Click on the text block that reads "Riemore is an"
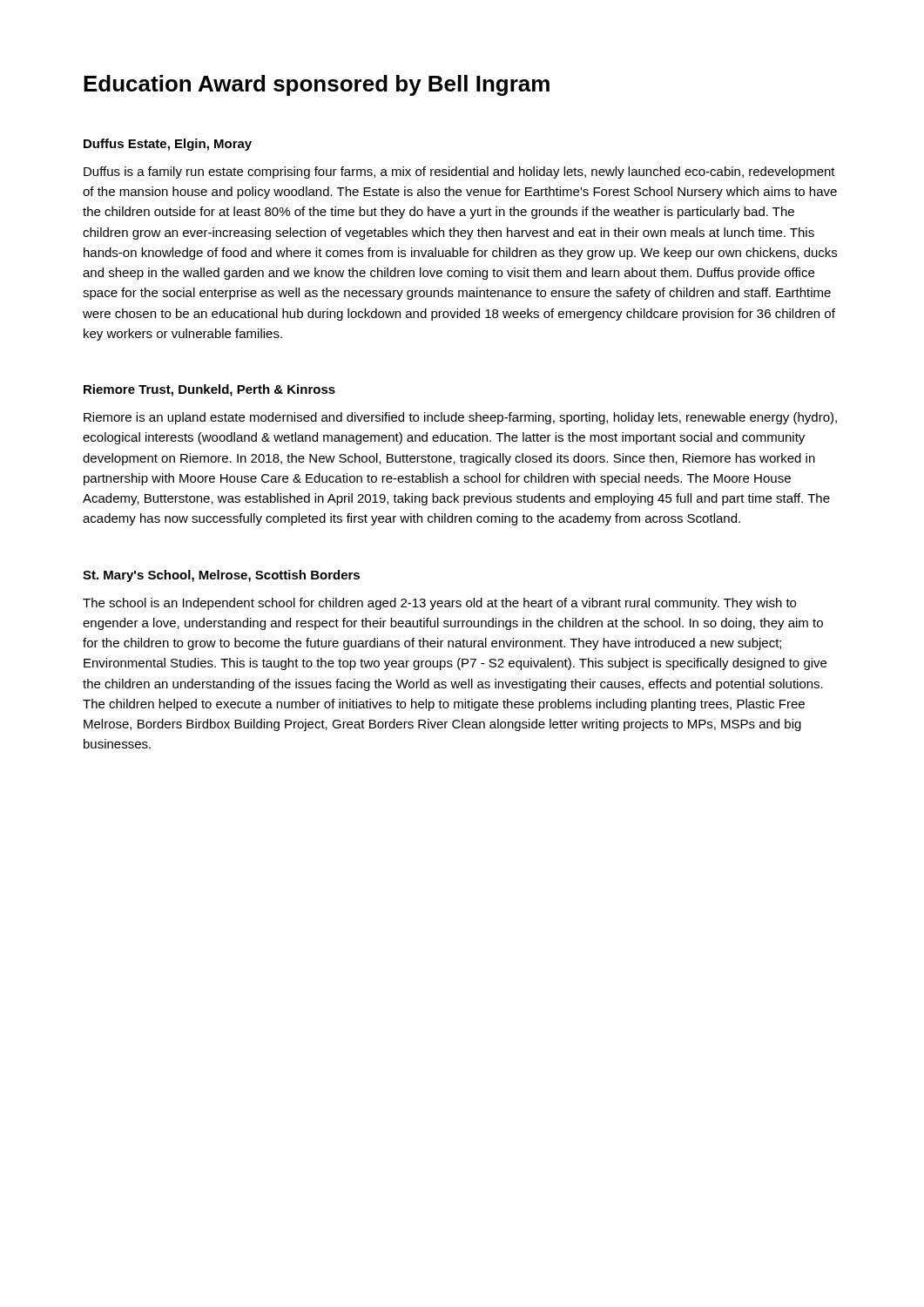The width and height of the screenshot is (924, 1307). click(x=460, y=468)
